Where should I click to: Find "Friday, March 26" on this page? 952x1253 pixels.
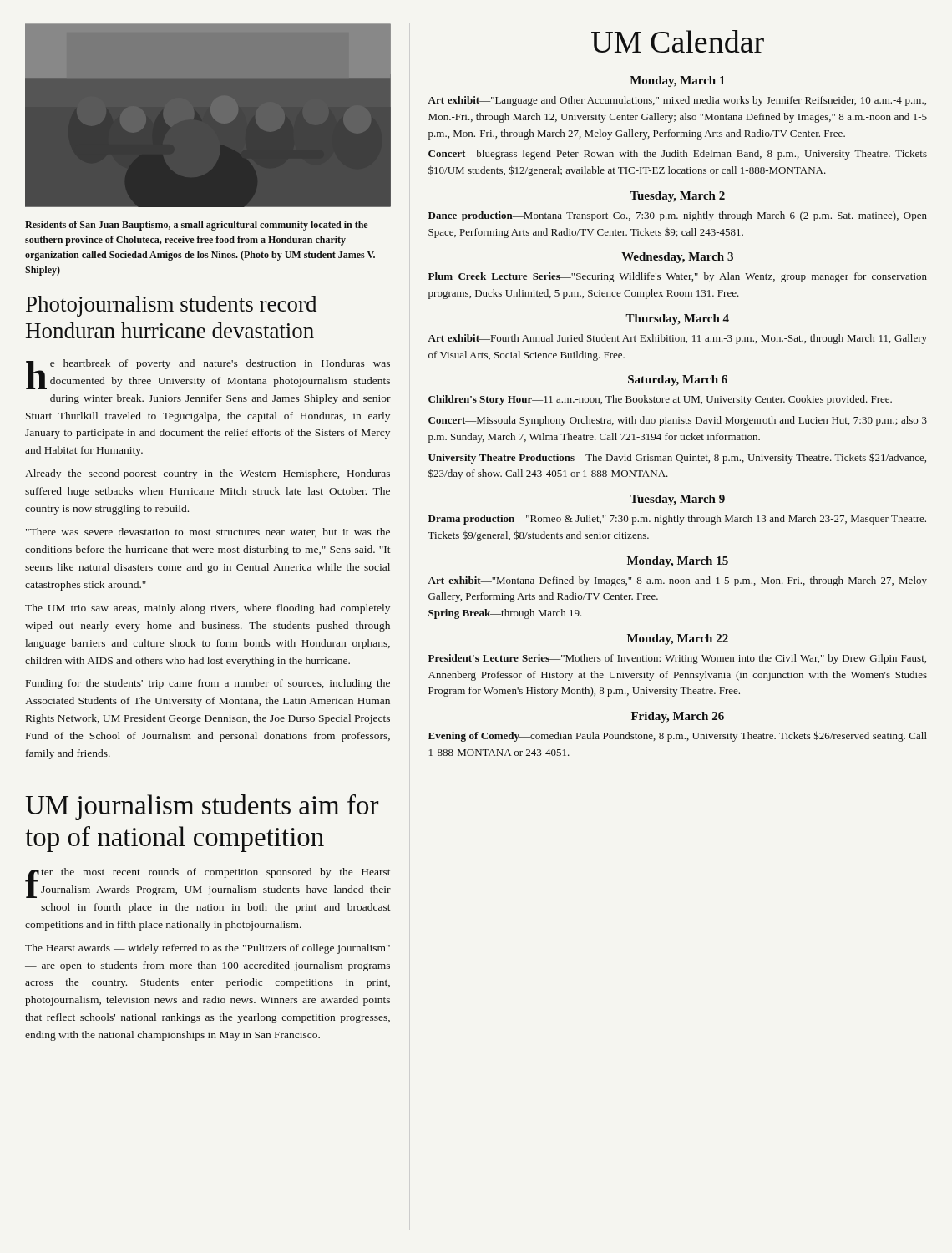pyautogui.click(x=677, y=716)
